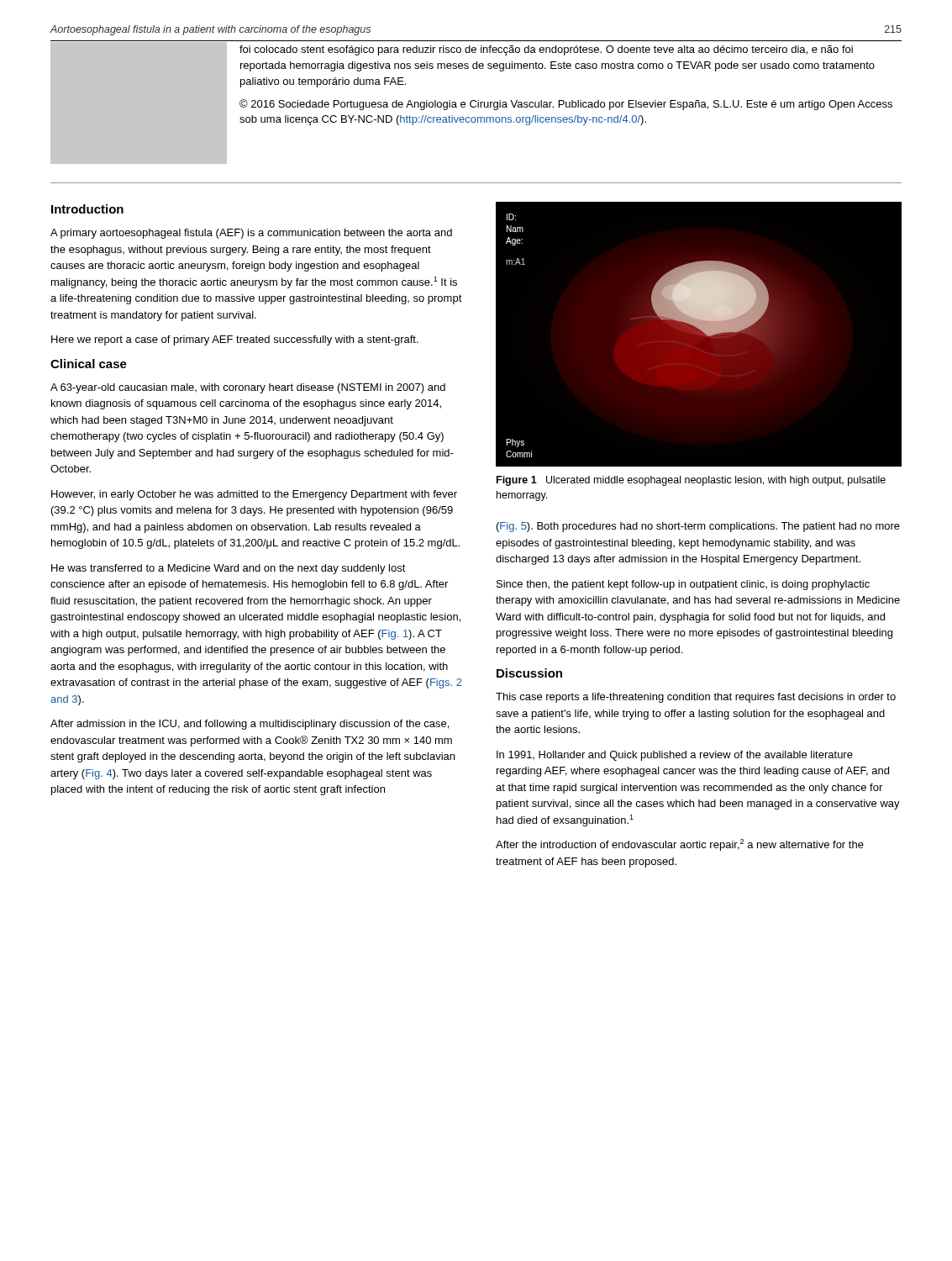Find the block on this page that starts "He was transferred"
Viewport: 952px width, 1261px height.
pyautogui.click(x=256, y=634)
